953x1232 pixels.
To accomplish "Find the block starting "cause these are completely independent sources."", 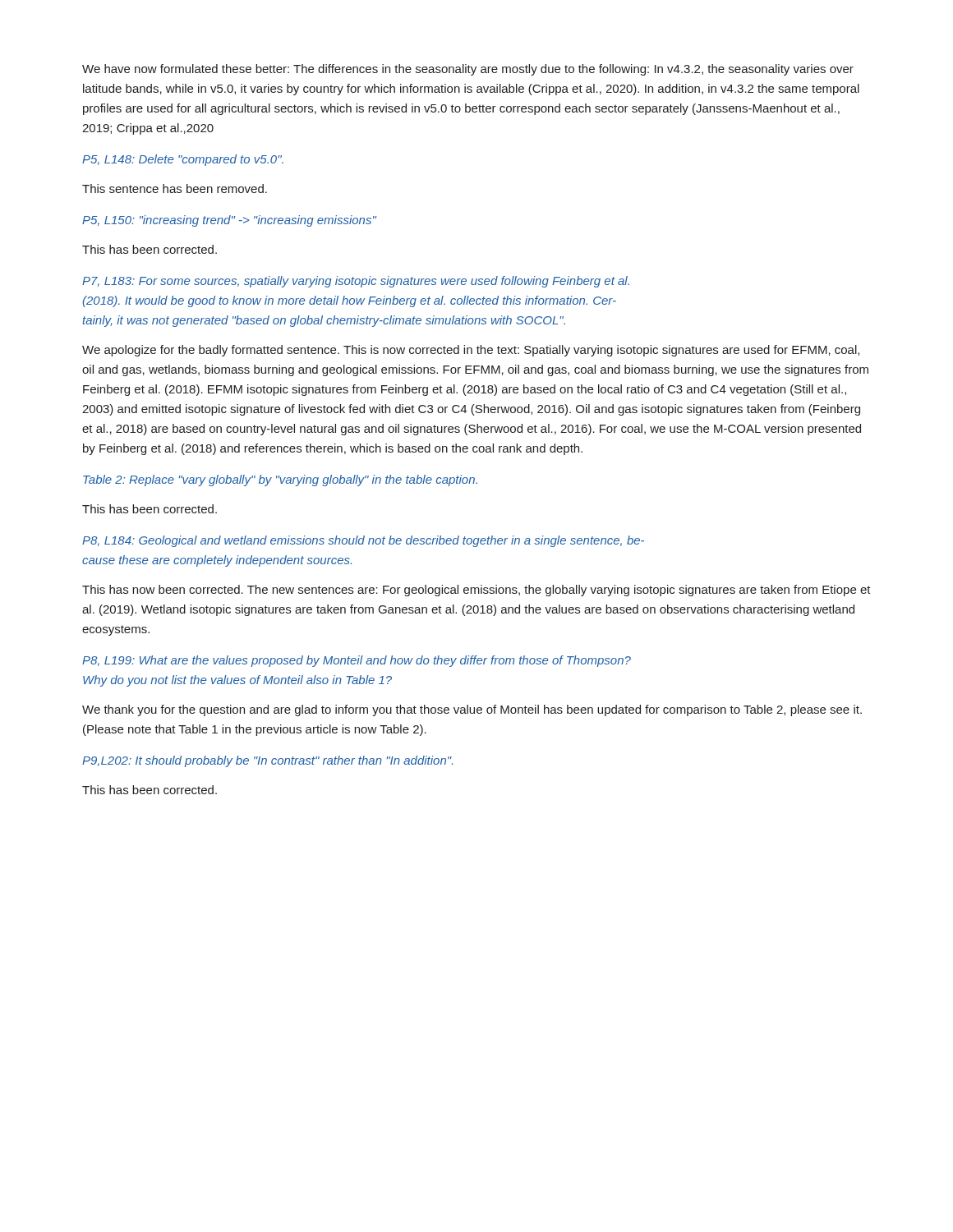I will point(218,560).
